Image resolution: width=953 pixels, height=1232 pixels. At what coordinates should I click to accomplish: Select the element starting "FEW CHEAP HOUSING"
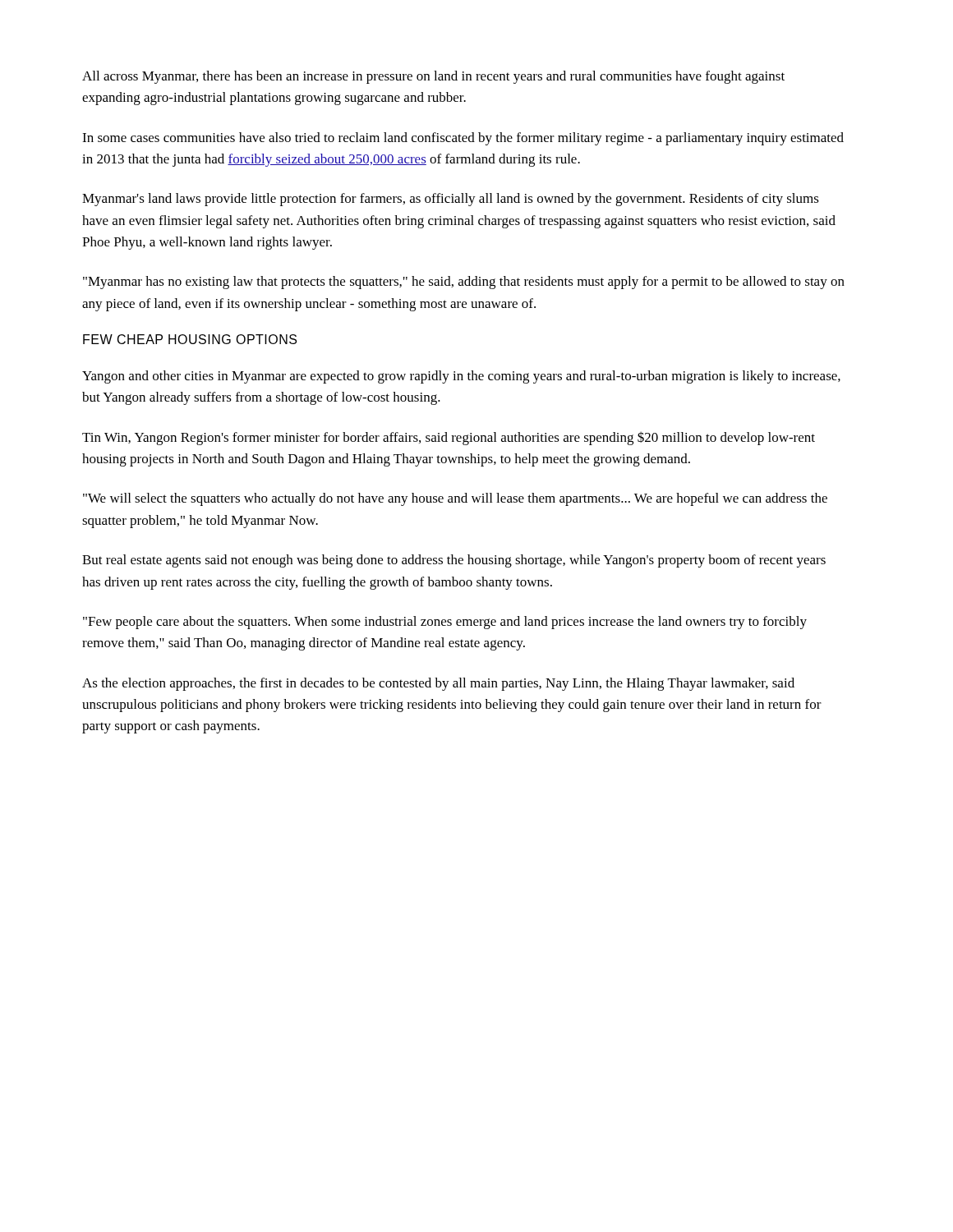[x=190, y=340]
